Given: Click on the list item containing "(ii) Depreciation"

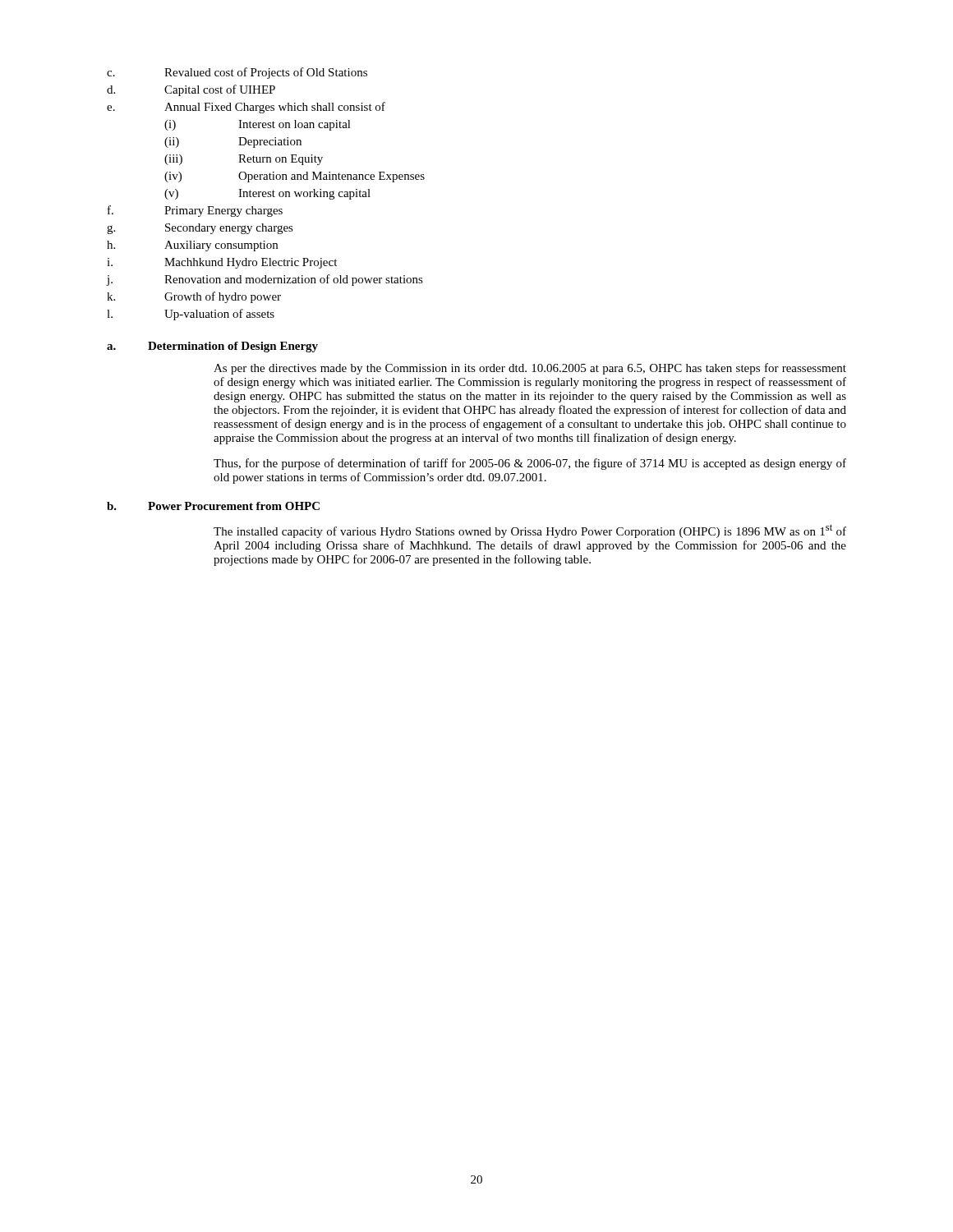Looking at the screenshot, I should 174,143.
